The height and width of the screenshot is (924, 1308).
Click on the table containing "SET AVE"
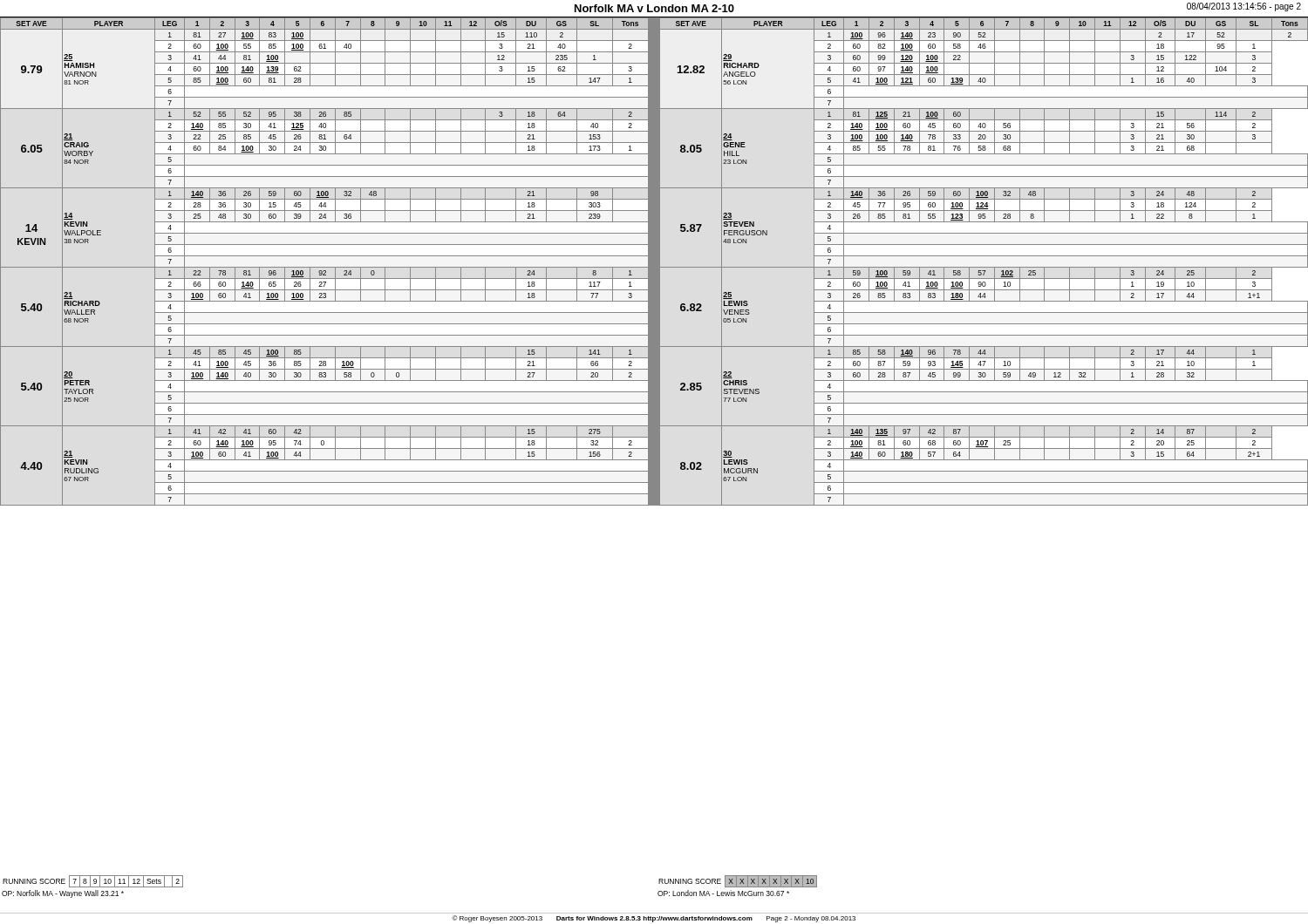[x=654, y=262]
